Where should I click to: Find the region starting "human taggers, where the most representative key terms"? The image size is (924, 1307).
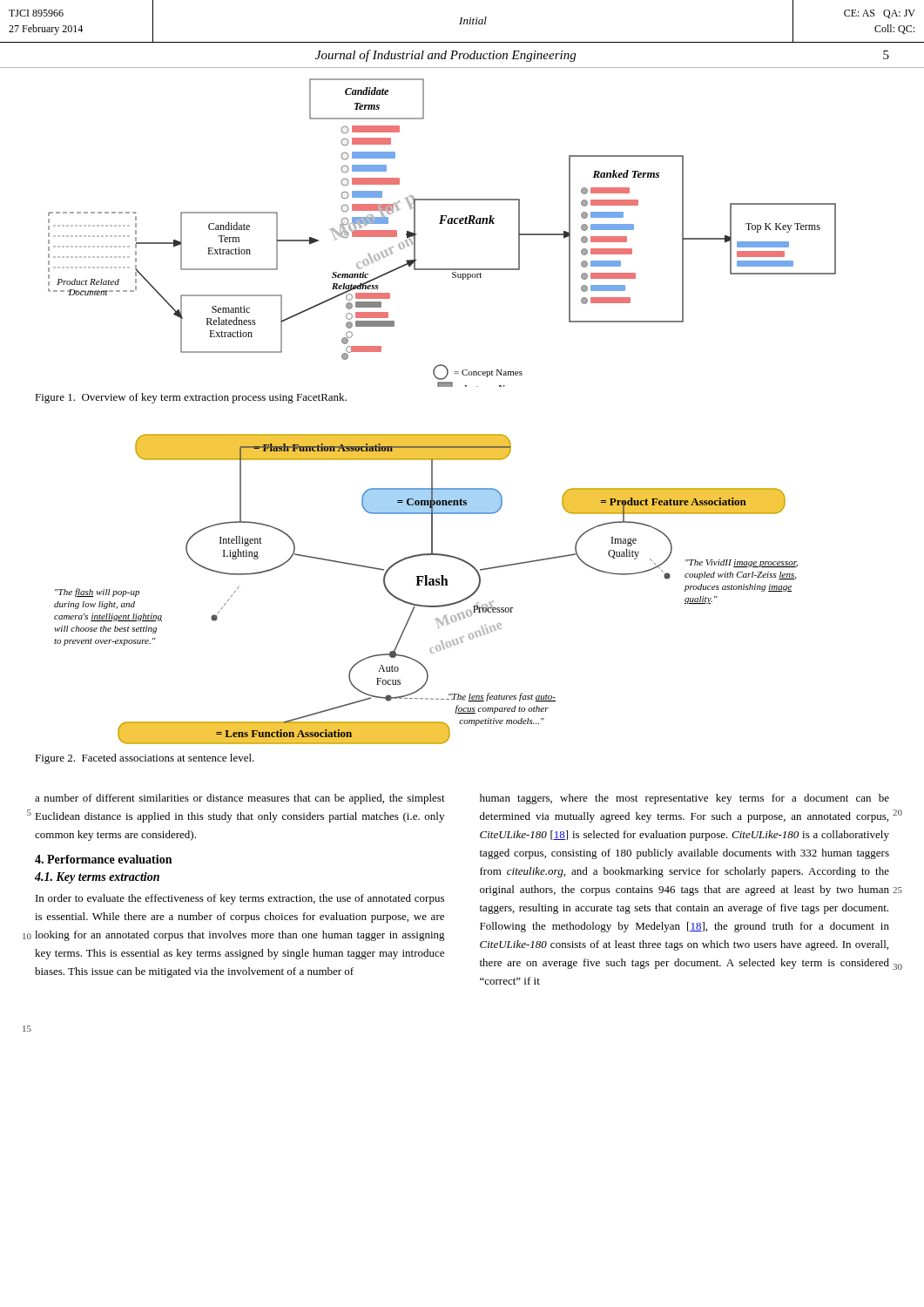coord(684,890)
